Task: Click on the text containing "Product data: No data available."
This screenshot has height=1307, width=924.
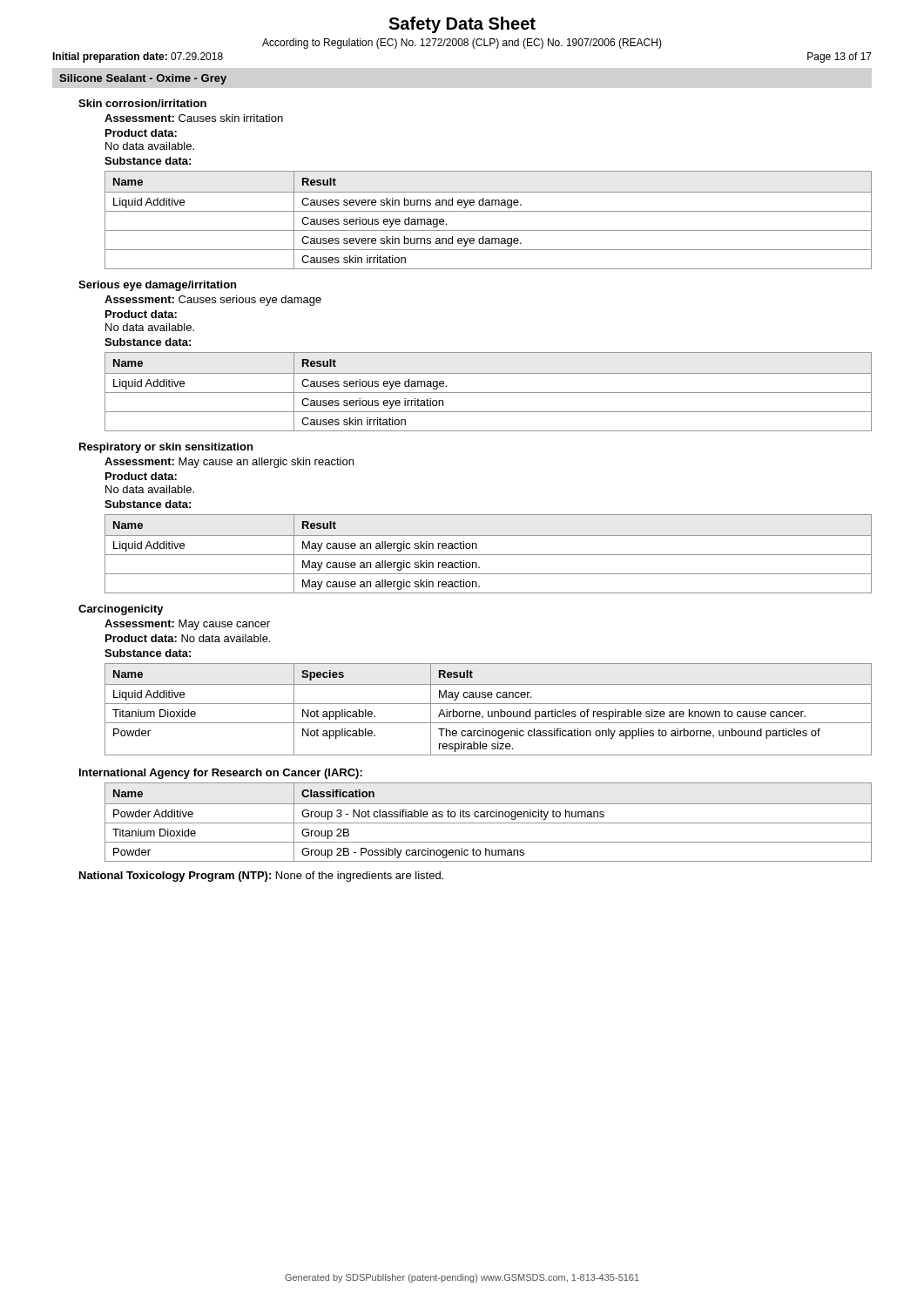Action: [188, 638]
